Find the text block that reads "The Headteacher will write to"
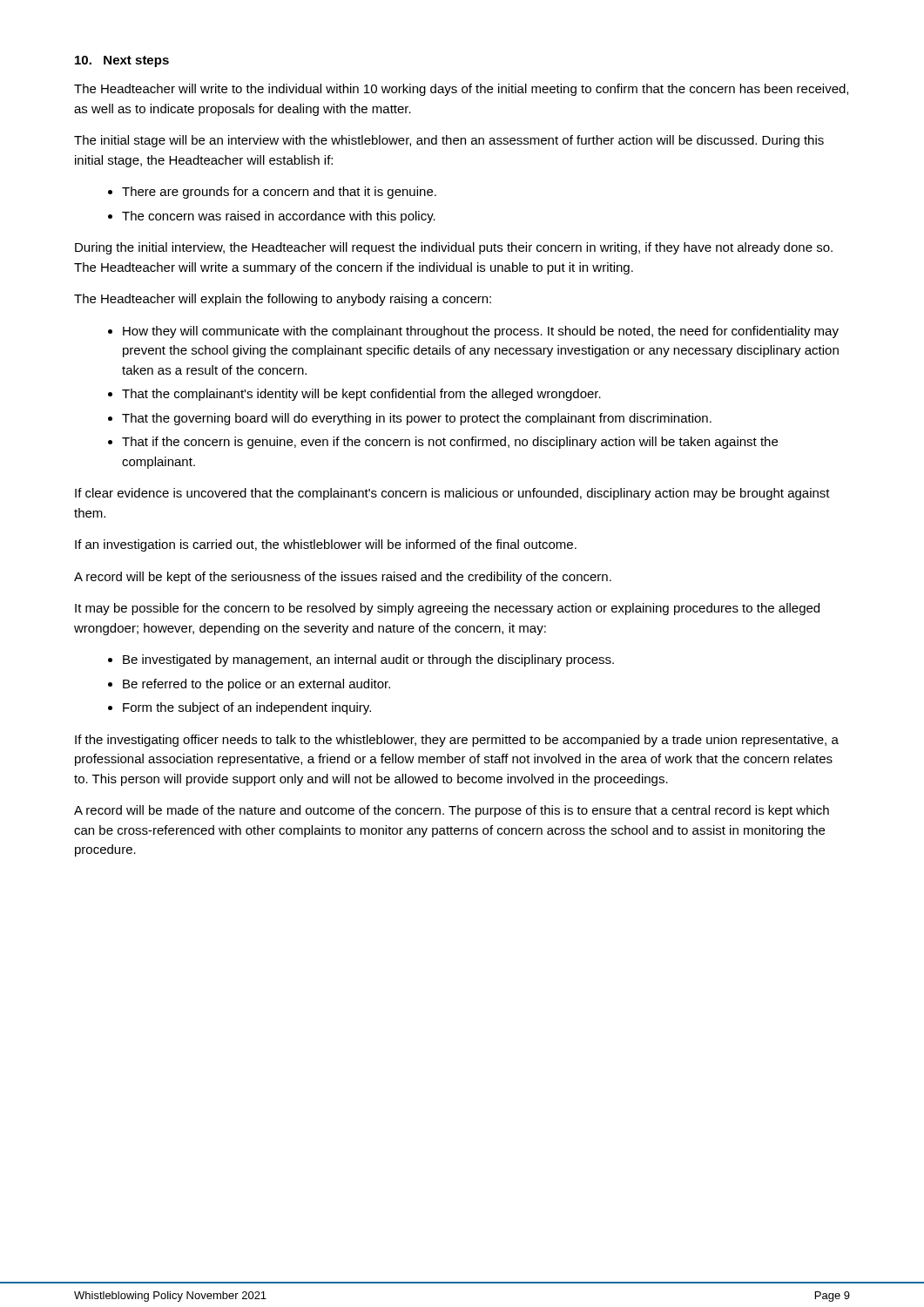Screen dimensions: 1307x924 tap(462, 98)
